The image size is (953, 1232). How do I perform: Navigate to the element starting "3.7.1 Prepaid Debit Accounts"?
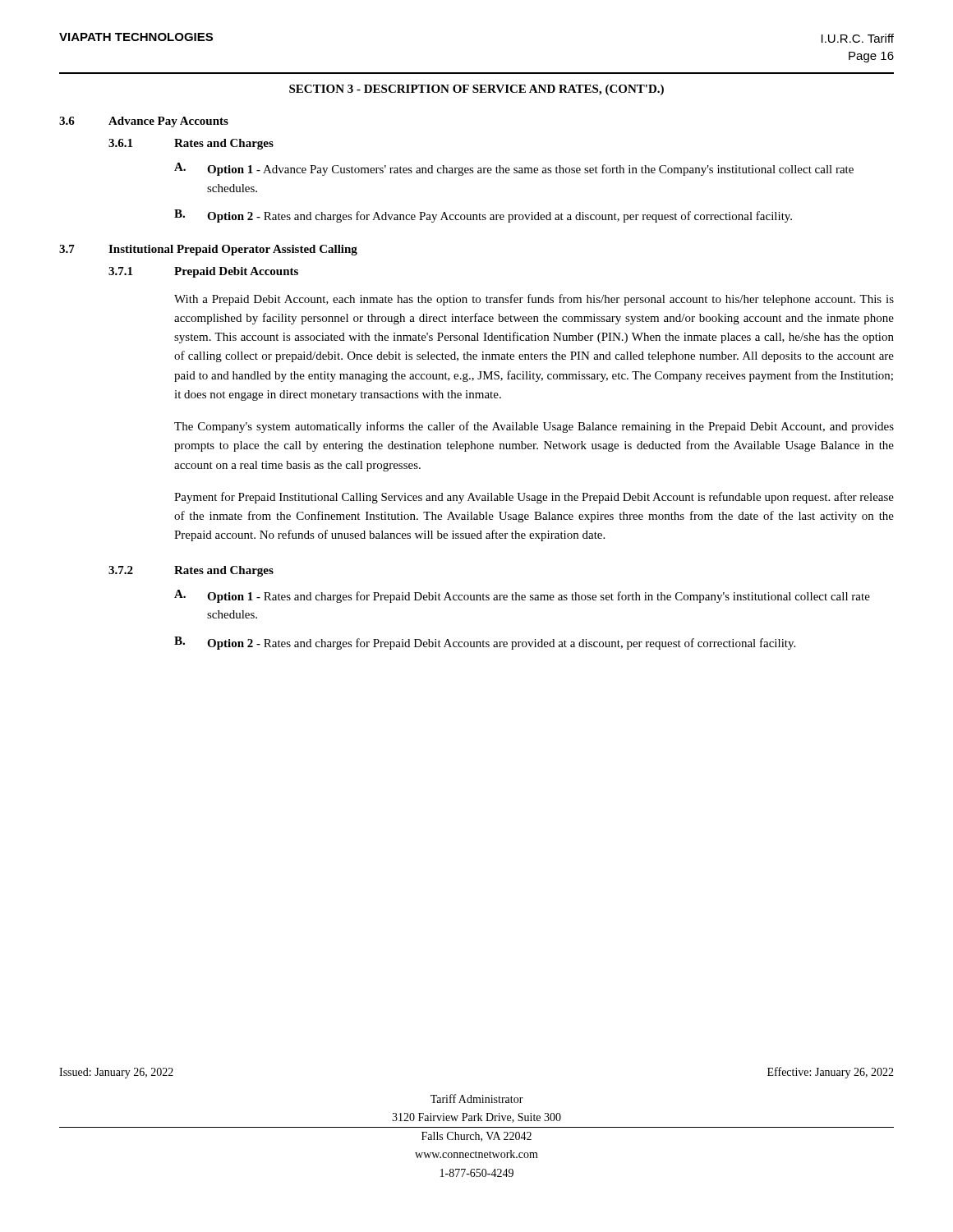click(204, 271)
